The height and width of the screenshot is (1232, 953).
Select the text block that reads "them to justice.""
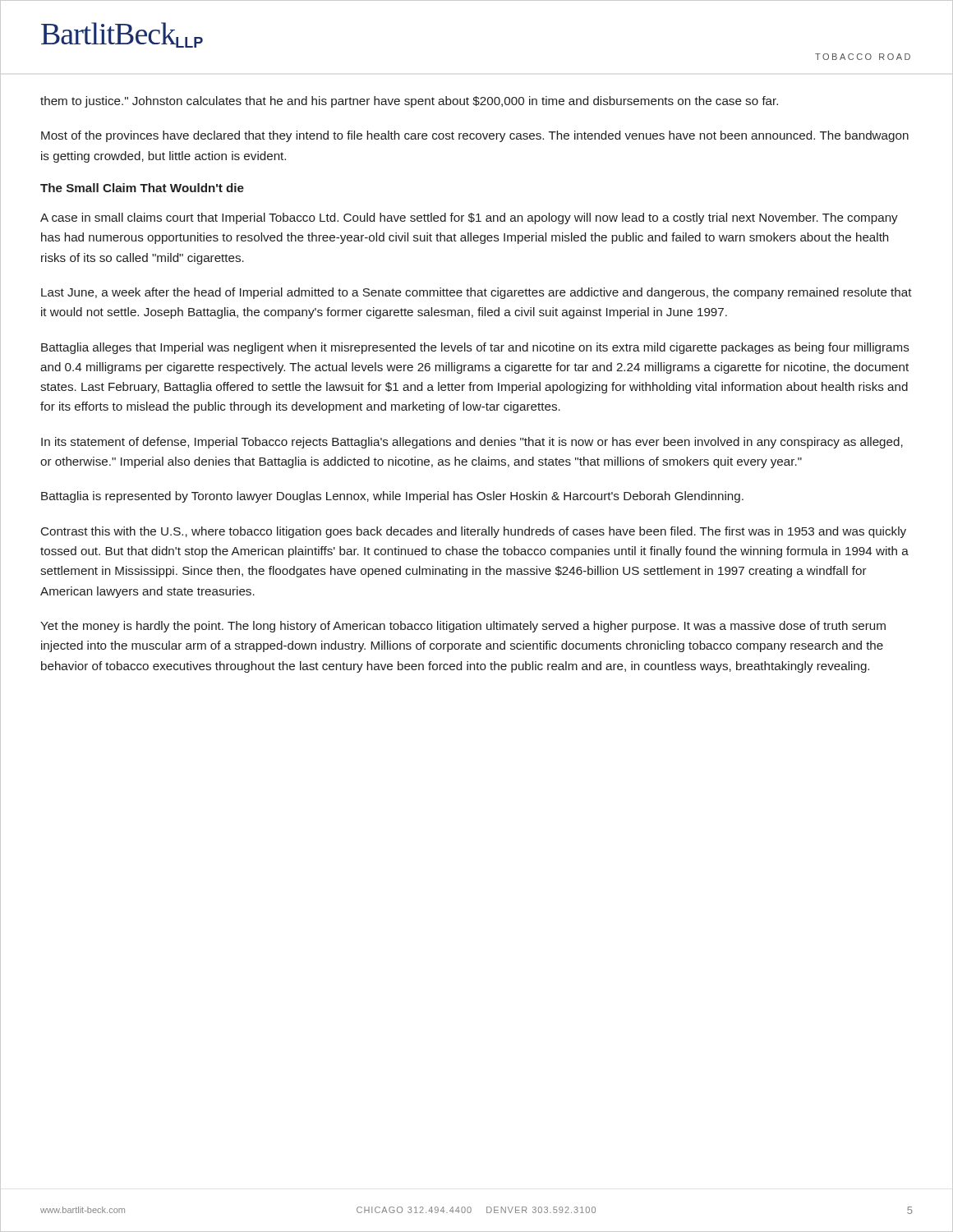point(410,101)
